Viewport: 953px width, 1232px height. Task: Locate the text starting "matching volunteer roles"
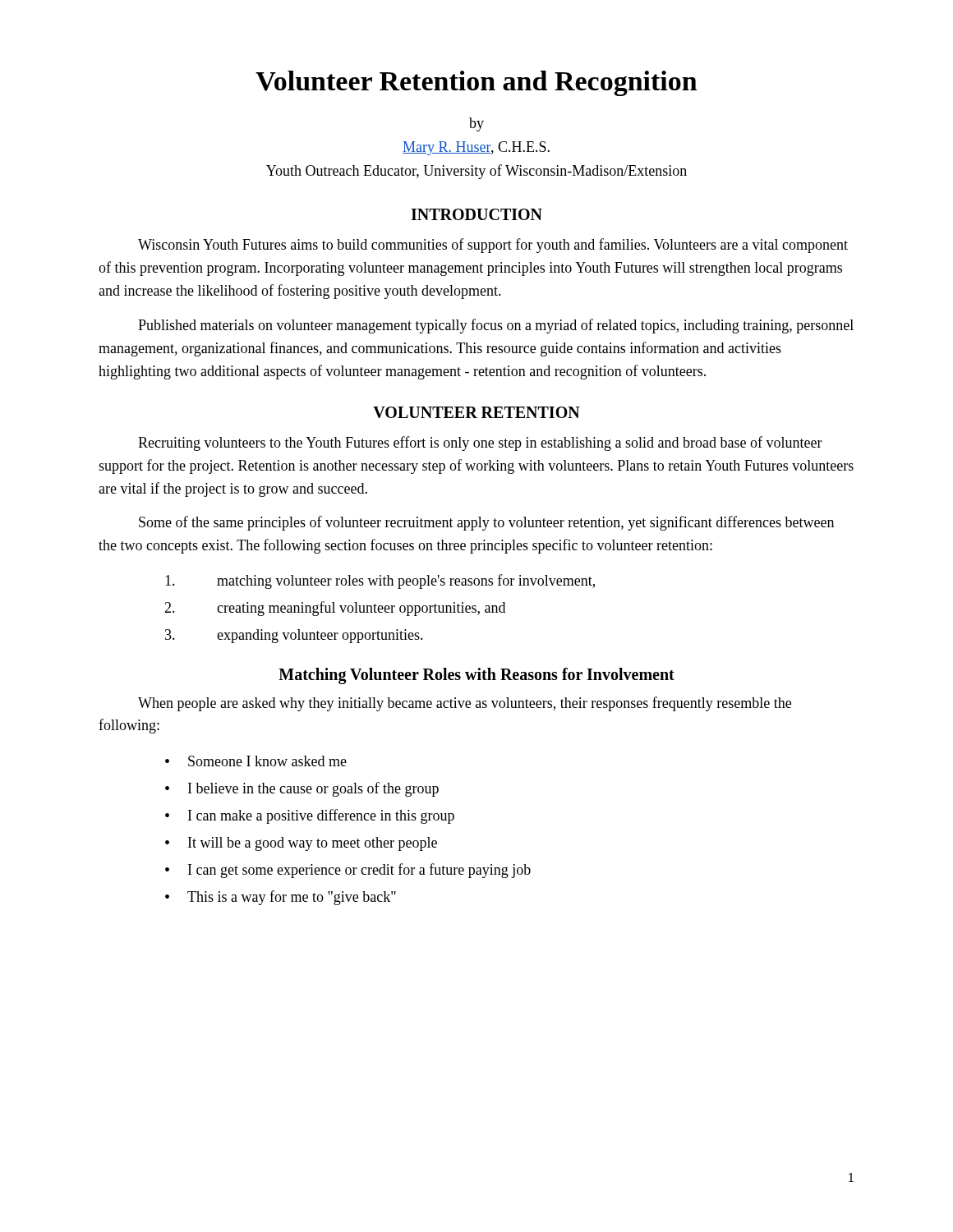[x=476, y=581]
